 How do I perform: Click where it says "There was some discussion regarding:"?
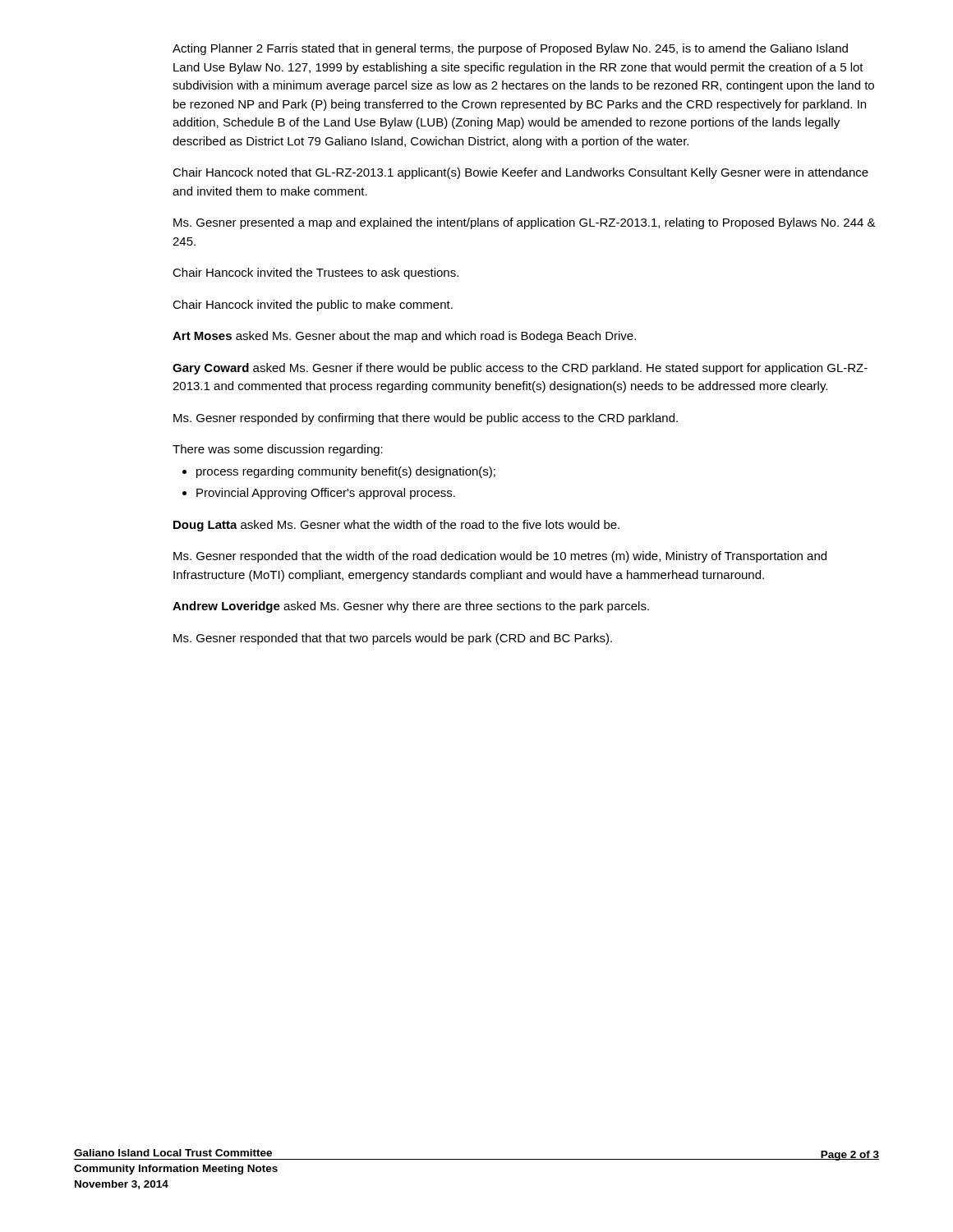(278, 449)
